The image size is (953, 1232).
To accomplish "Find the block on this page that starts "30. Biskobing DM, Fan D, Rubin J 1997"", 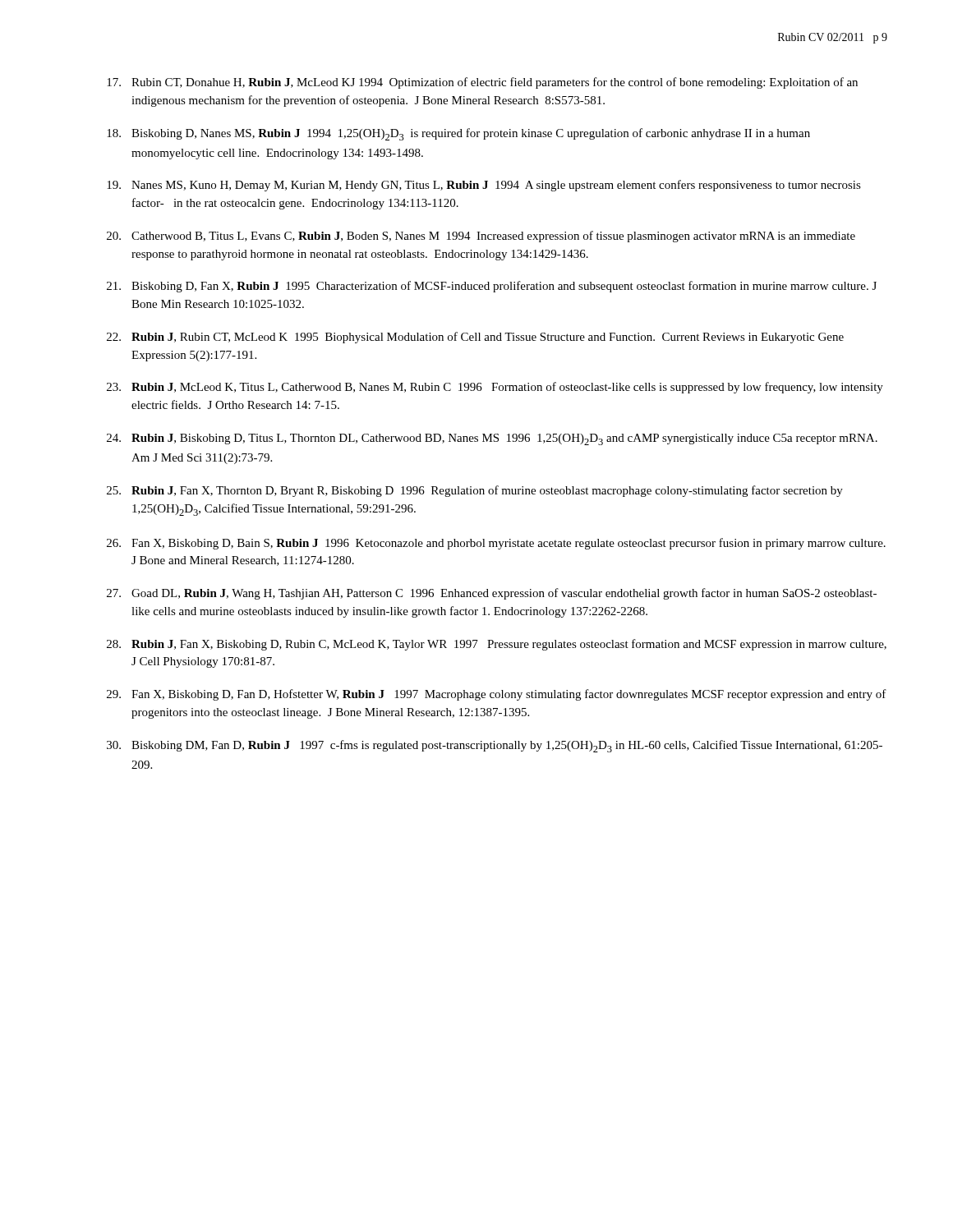I will 485,755.
